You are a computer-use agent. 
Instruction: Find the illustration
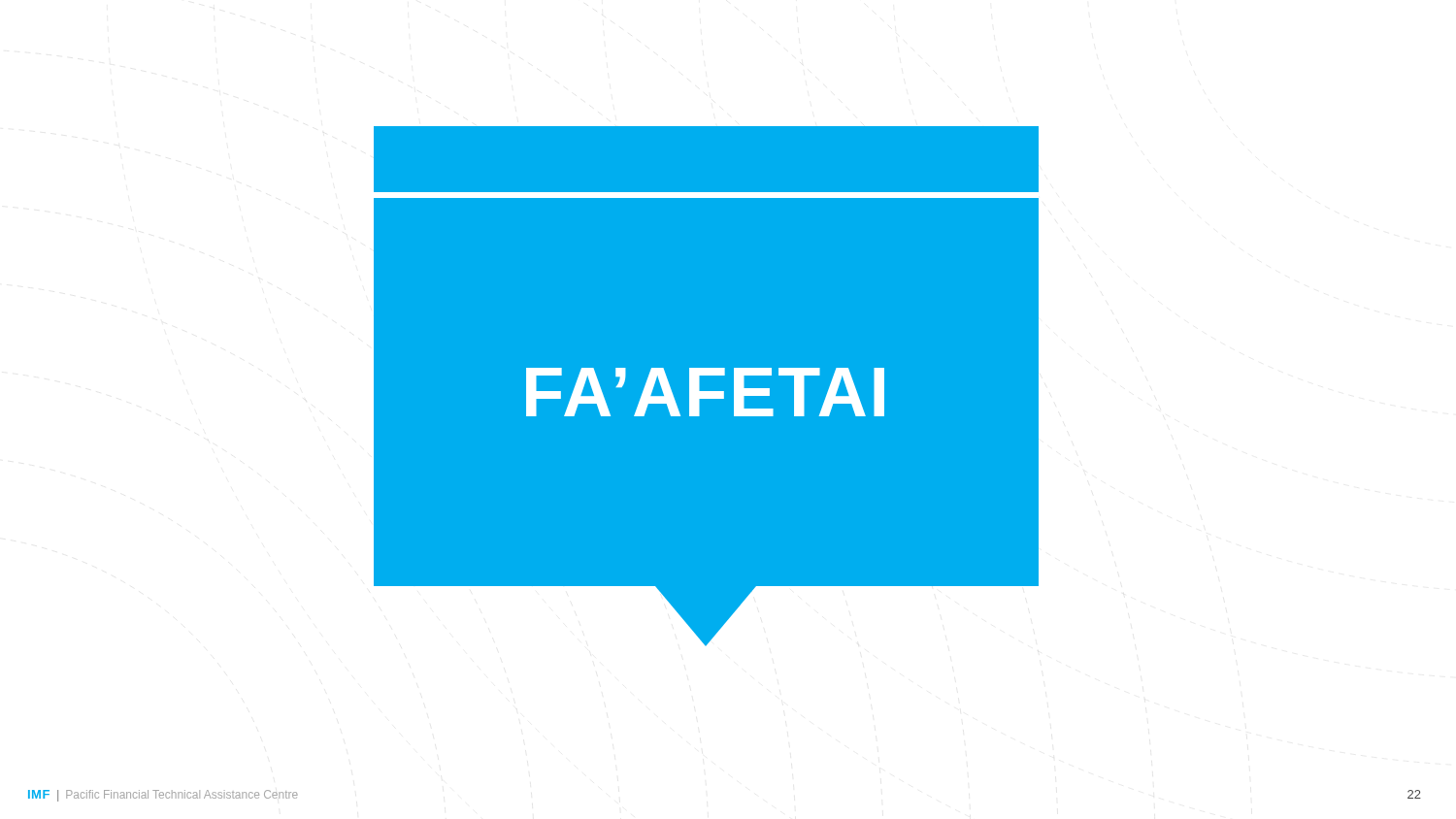706,386
